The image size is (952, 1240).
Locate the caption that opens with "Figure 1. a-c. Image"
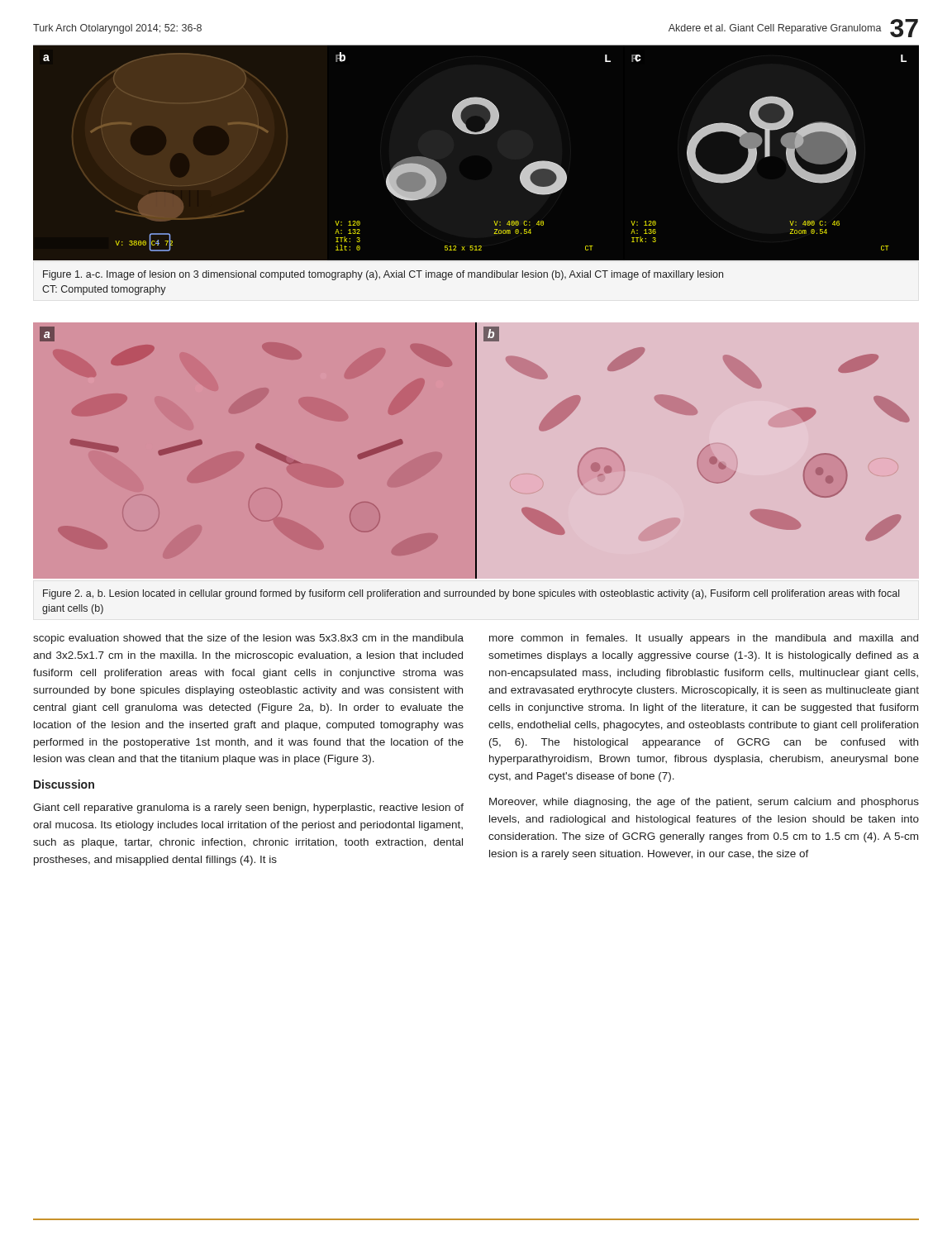[383, 282]
